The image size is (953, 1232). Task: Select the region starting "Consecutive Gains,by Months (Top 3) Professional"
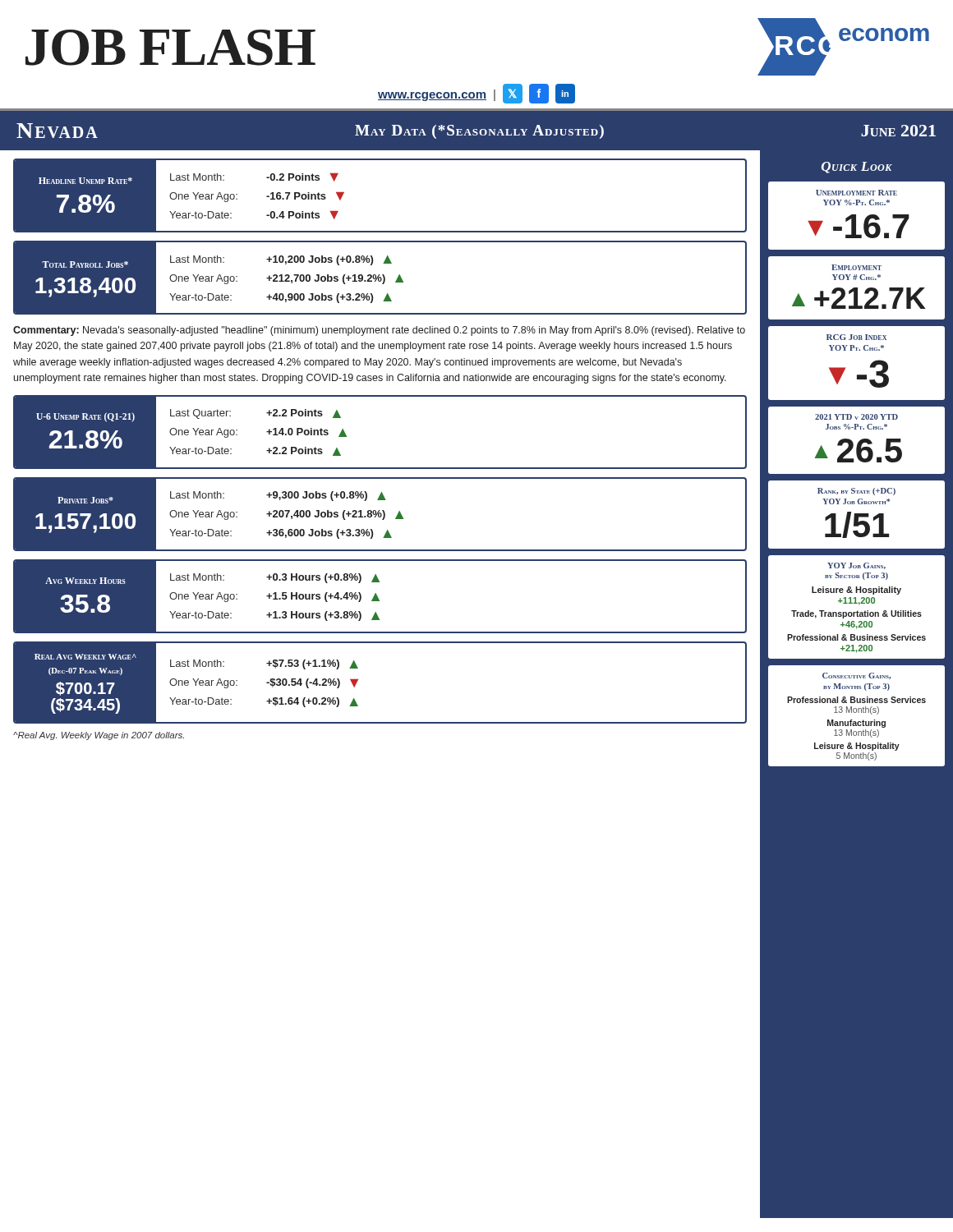(x=856, y=716)
